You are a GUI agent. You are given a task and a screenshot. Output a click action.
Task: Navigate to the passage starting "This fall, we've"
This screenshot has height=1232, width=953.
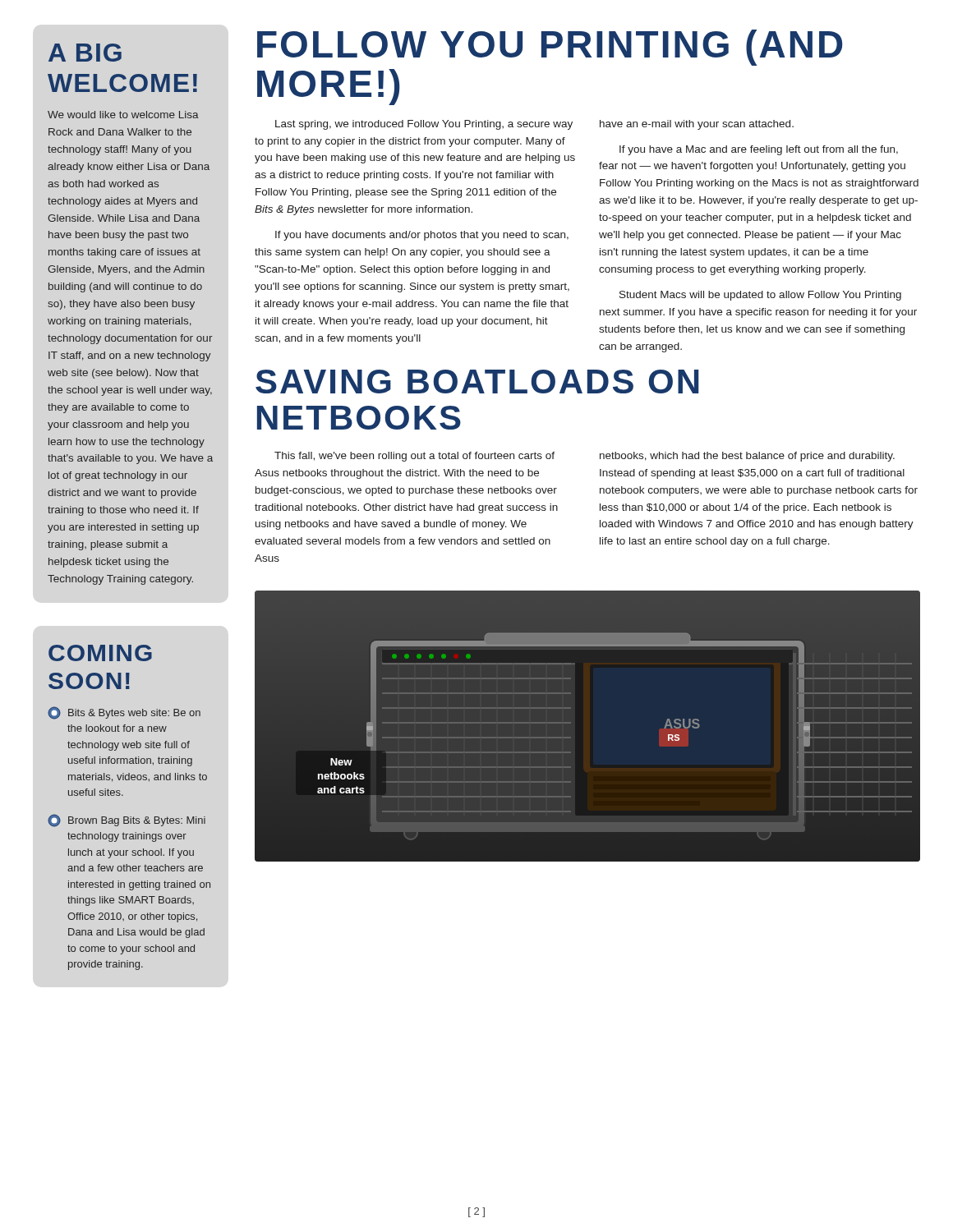[x=414, y=458]
